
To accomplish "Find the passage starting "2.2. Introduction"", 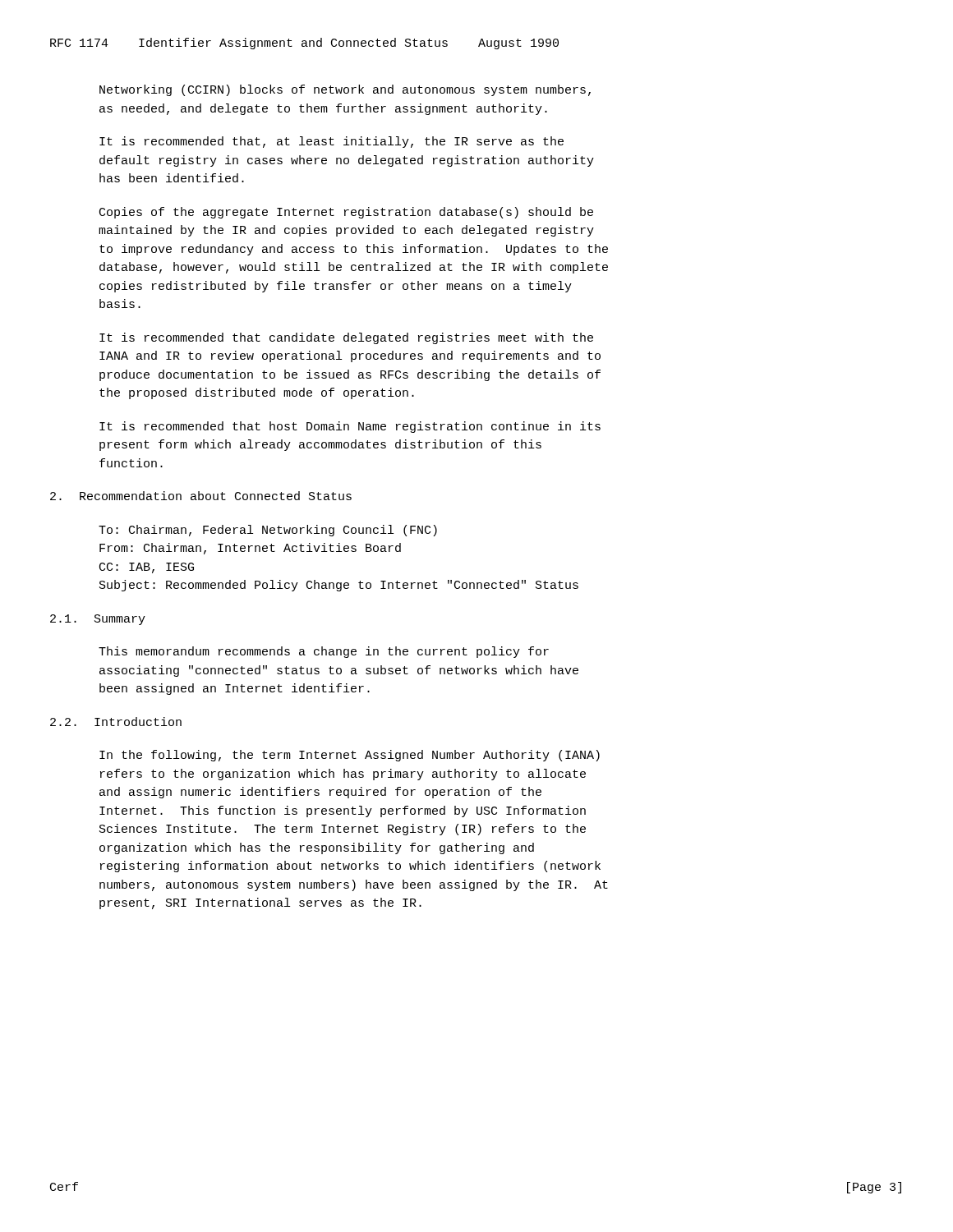I will tap(116, 723).
